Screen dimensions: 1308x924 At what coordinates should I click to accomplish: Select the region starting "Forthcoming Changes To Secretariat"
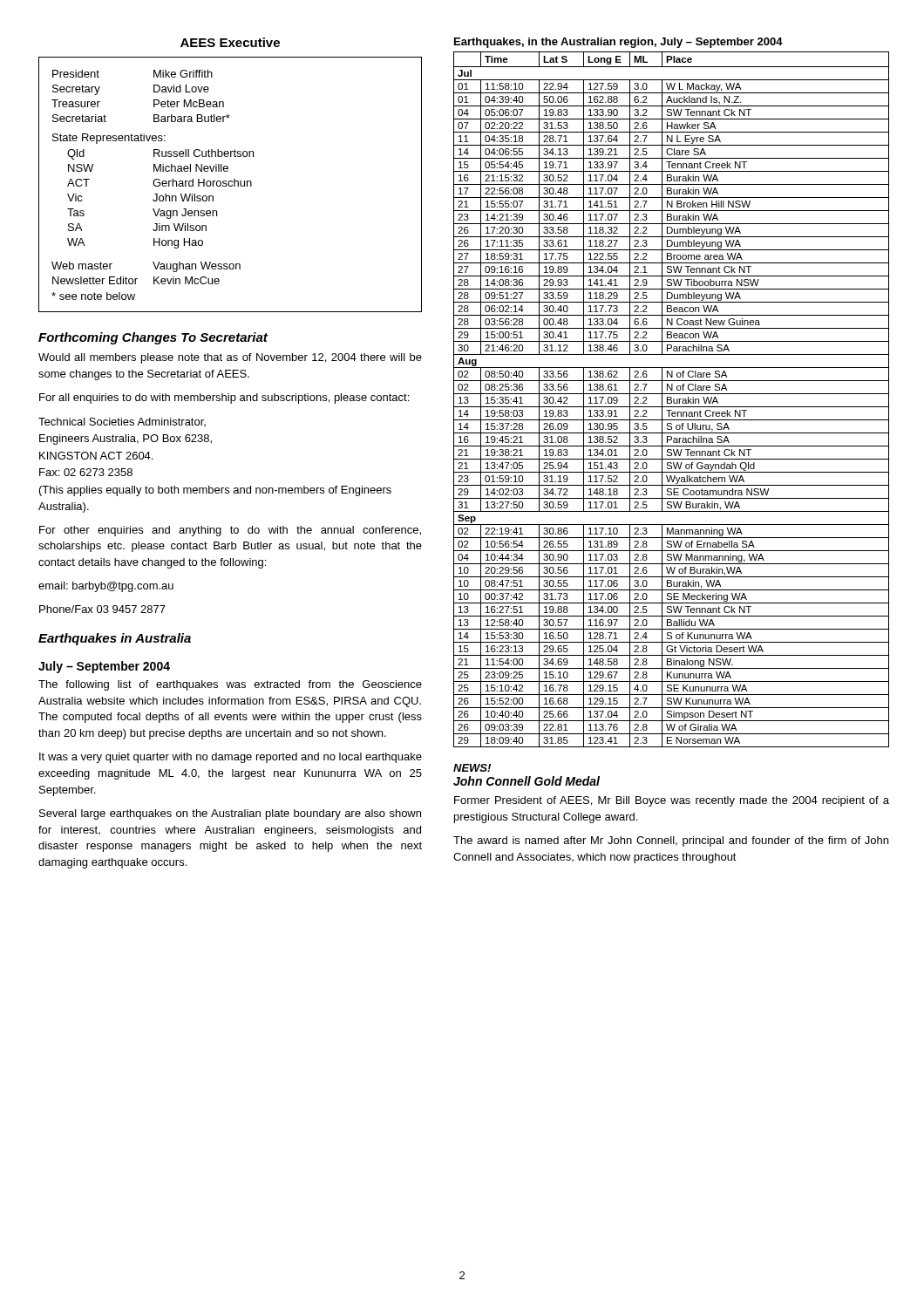click(x=153, y=337)
